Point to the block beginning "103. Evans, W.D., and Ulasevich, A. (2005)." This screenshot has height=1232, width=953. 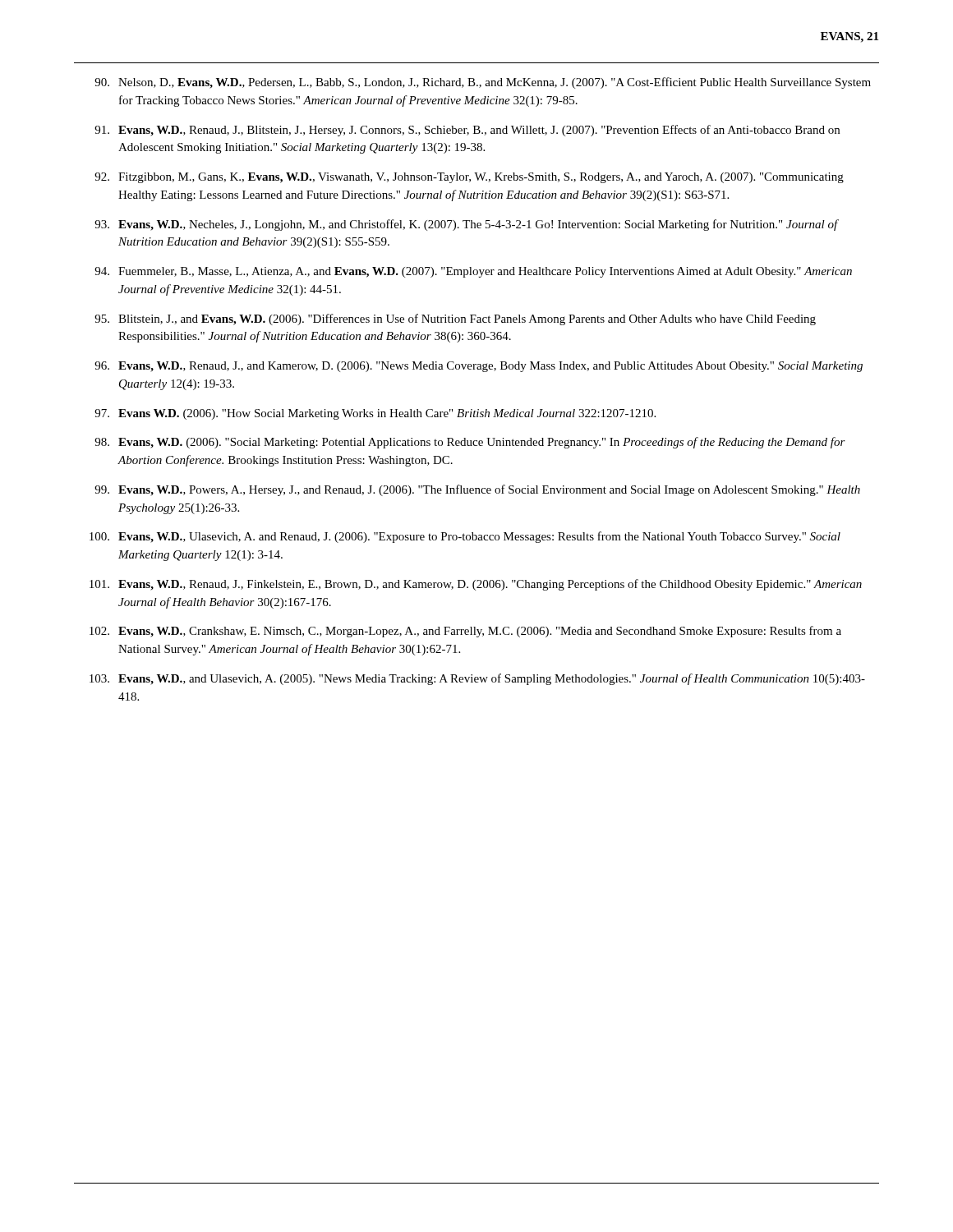click(x=476, y=688)
